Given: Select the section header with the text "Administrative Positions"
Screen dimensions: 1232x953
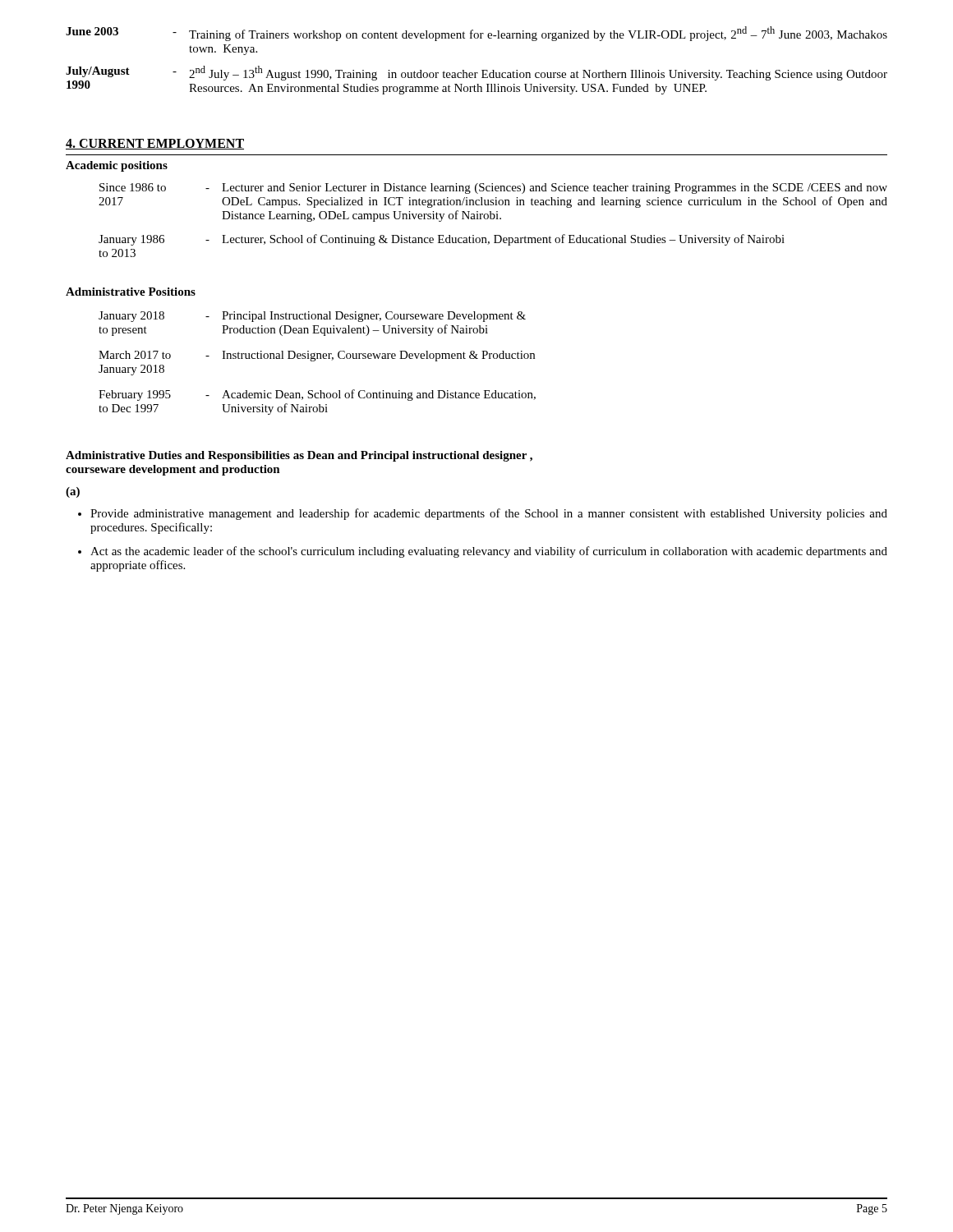Looking at the screenshot, I should coord(131,292).
